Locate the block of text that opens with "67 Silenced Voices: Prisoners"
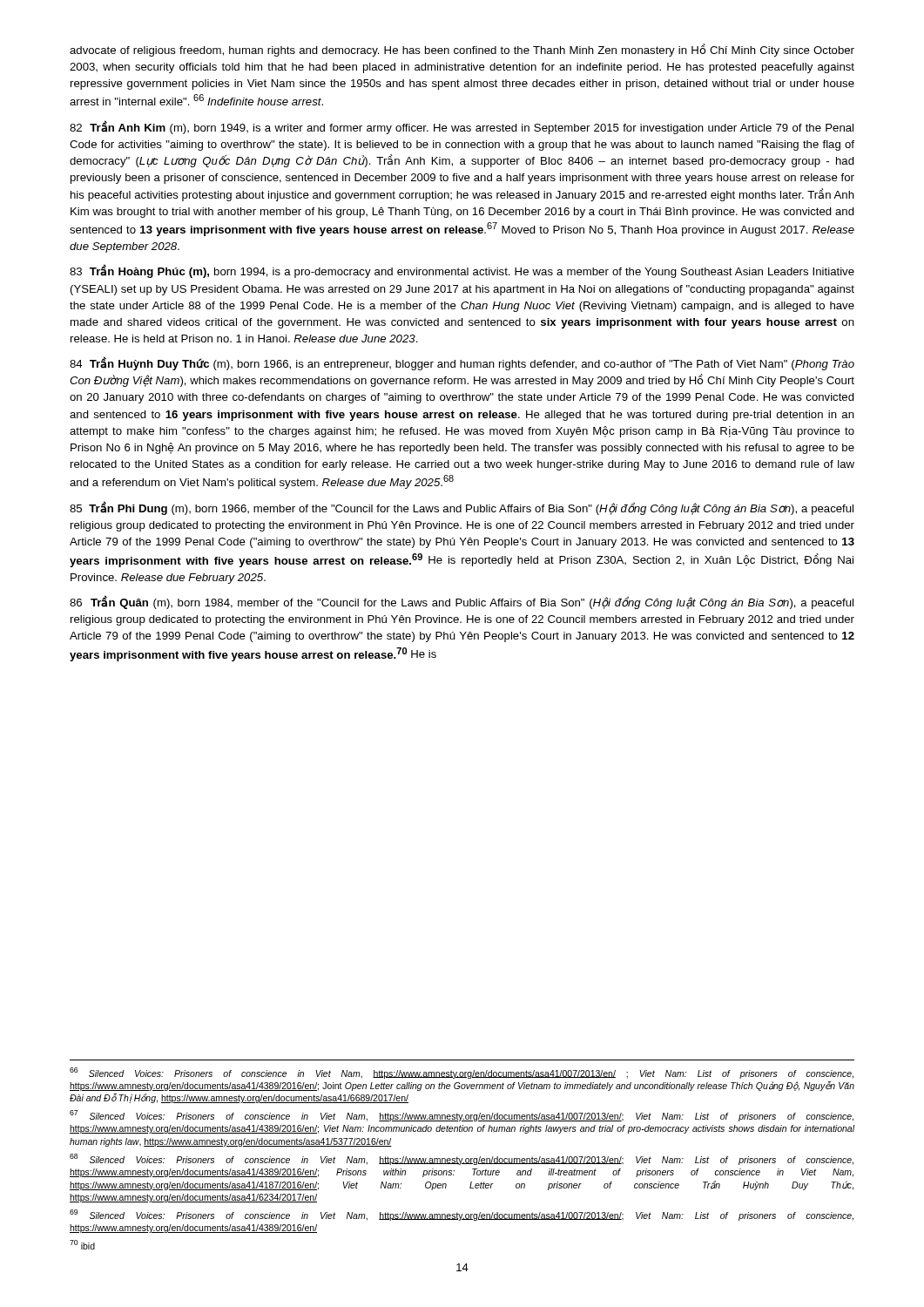924x1307 pixels. 462,1128
